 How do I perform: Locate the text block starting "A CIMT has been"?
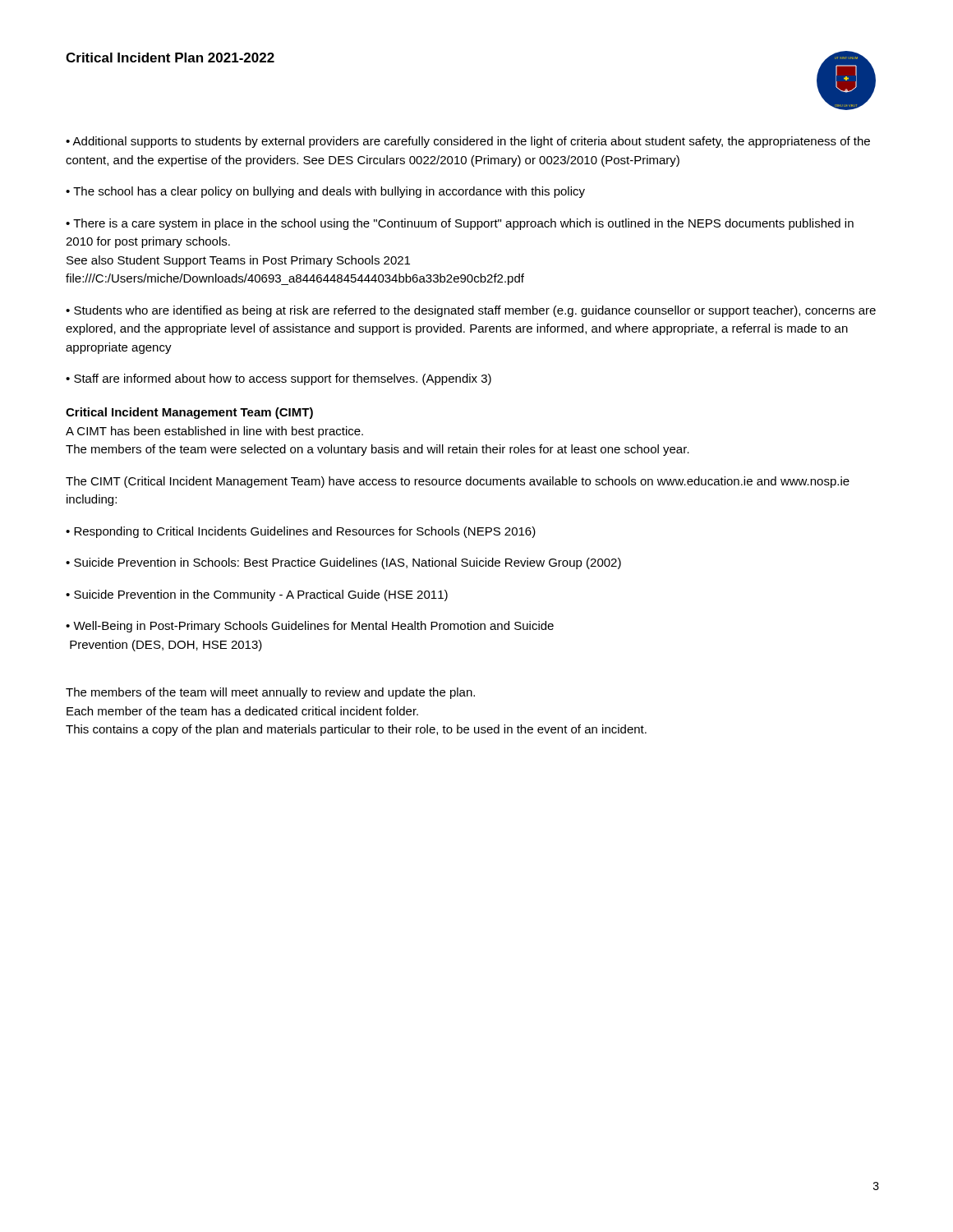[472, 440]
